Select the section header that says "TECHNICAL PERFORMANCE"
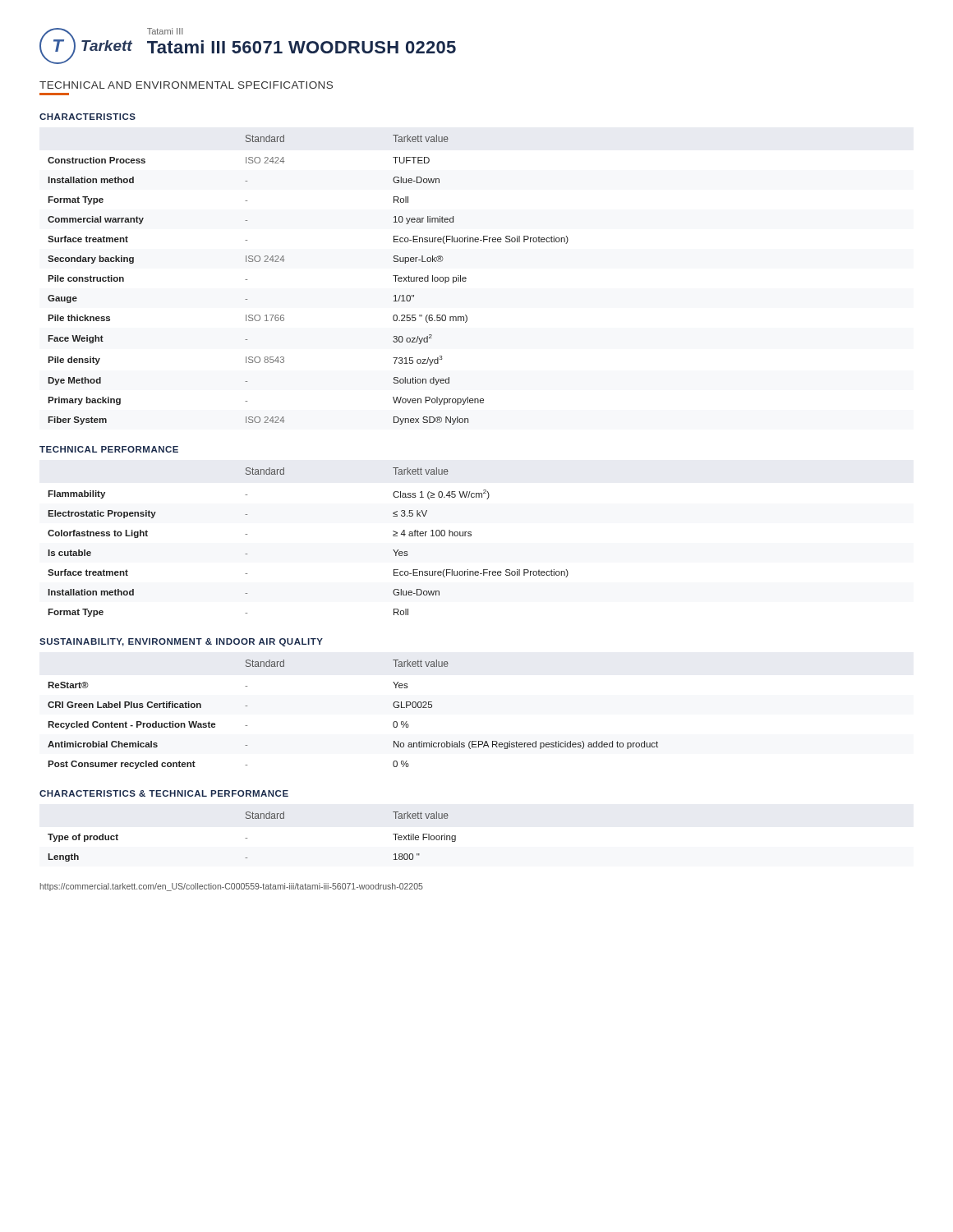The height and width of the screenshot is (1232, 953). click(x=109, y=449)
